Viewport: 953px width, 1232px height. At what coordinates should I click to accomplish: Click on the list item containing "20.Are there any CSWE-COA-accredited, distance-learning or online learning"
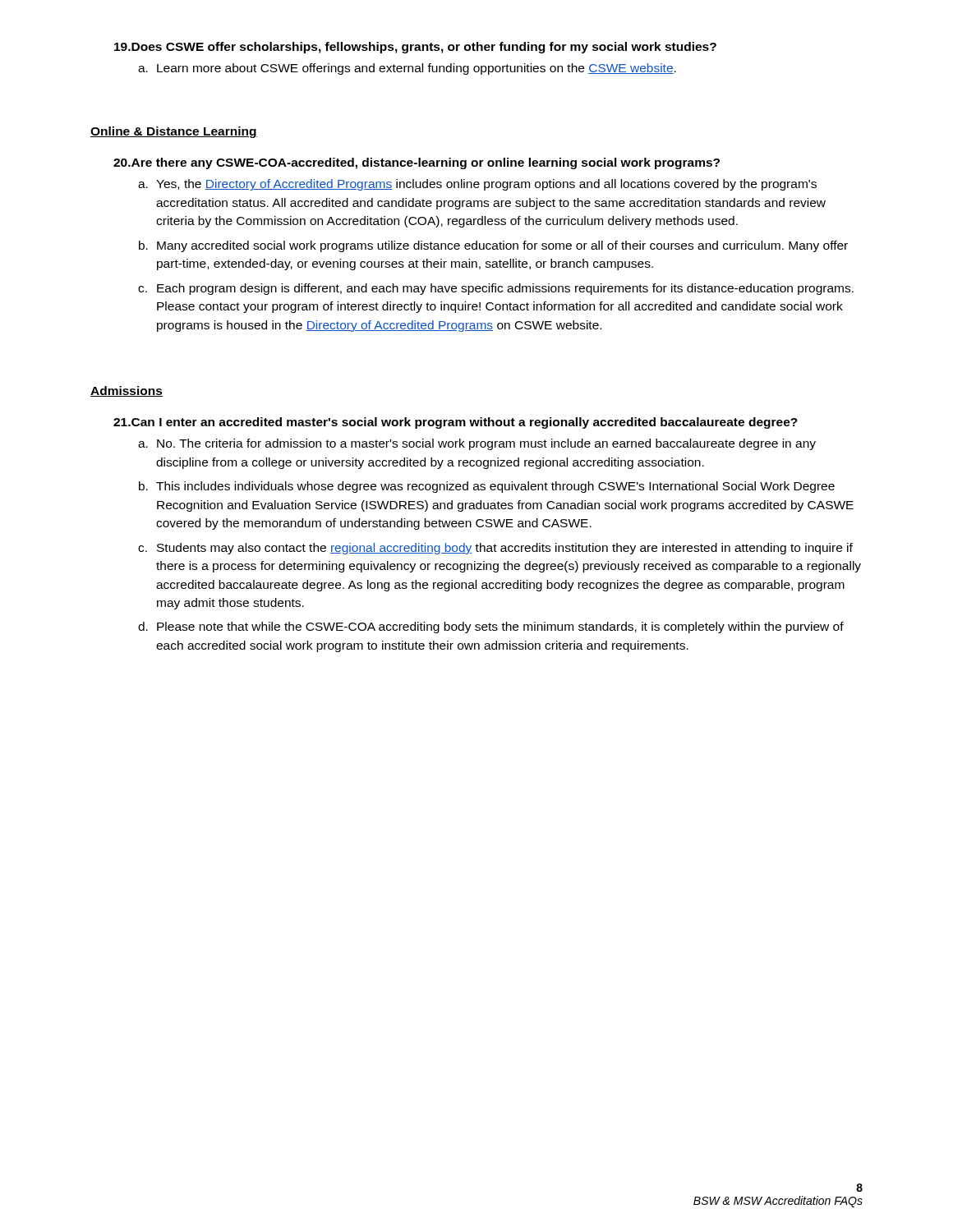[488, 245]
